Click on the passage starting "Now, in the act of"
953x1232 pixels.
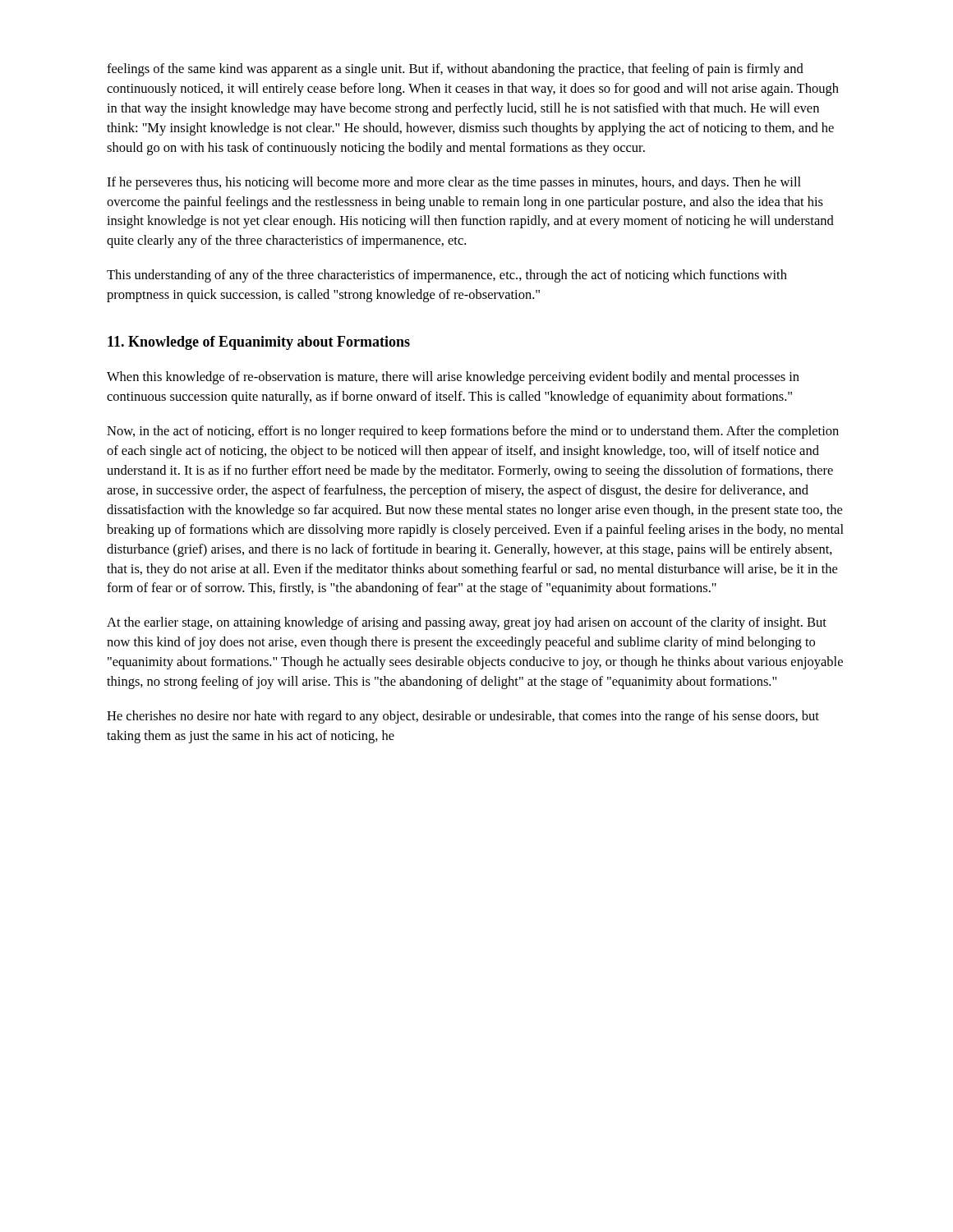point(475,509)
